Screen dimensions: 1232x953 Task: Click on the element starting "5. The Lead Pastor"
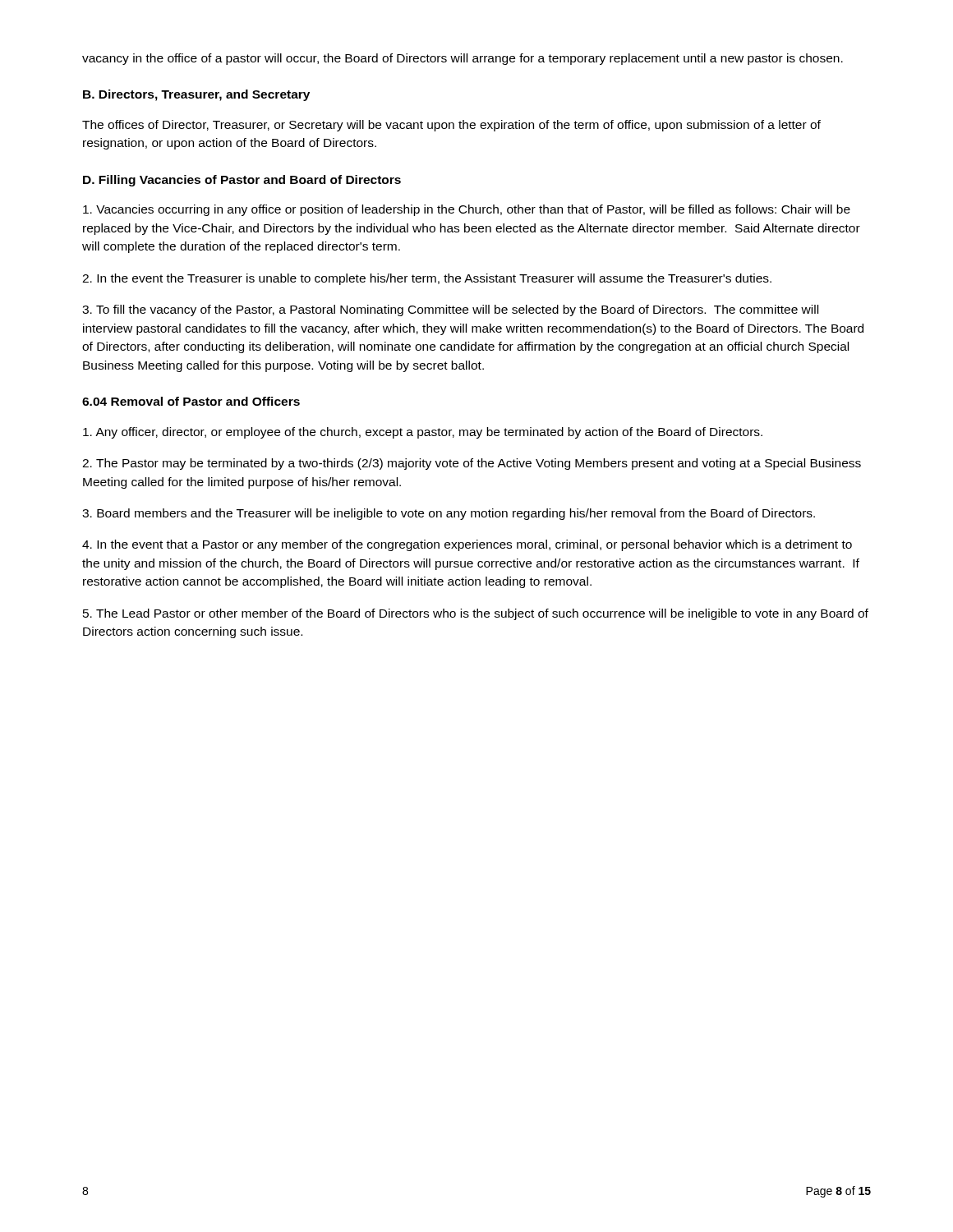(475, 622)
